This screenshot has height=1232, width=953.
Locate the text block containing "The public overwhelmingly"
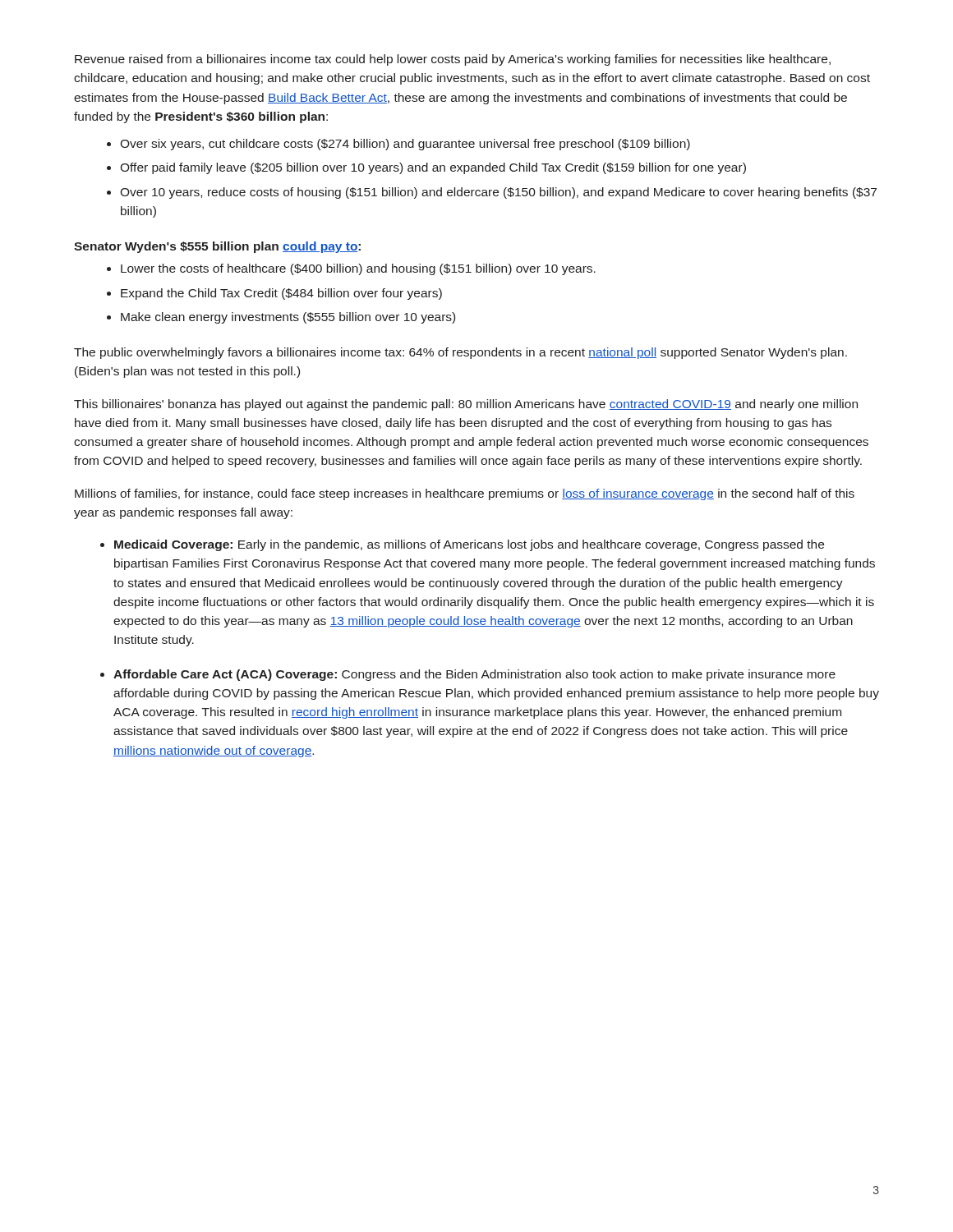[461, 361]
